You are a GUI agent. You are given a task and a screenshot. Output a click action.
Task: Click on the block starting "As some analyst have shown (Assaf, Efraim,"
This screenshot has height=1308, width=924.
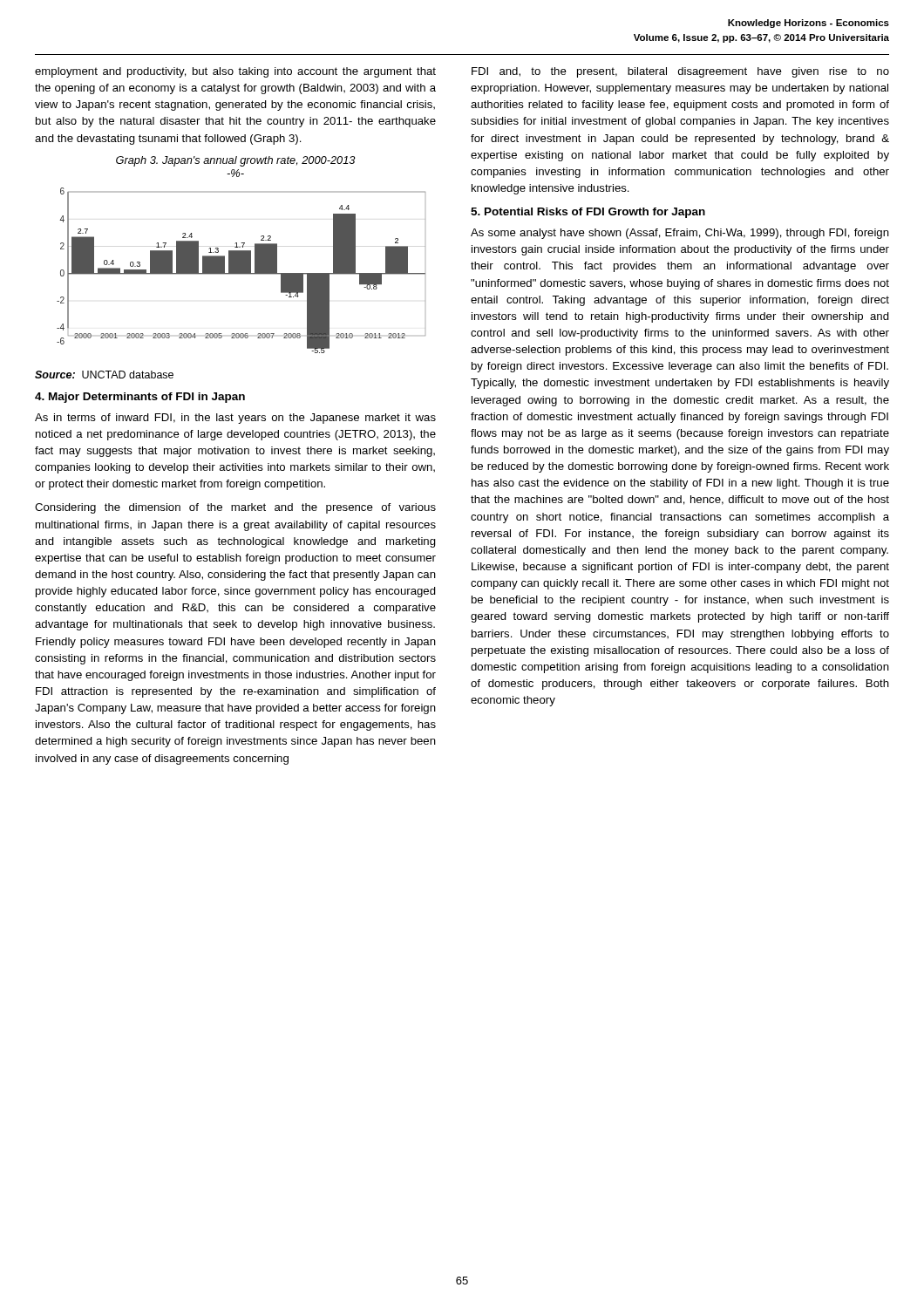tap(680, 466)
